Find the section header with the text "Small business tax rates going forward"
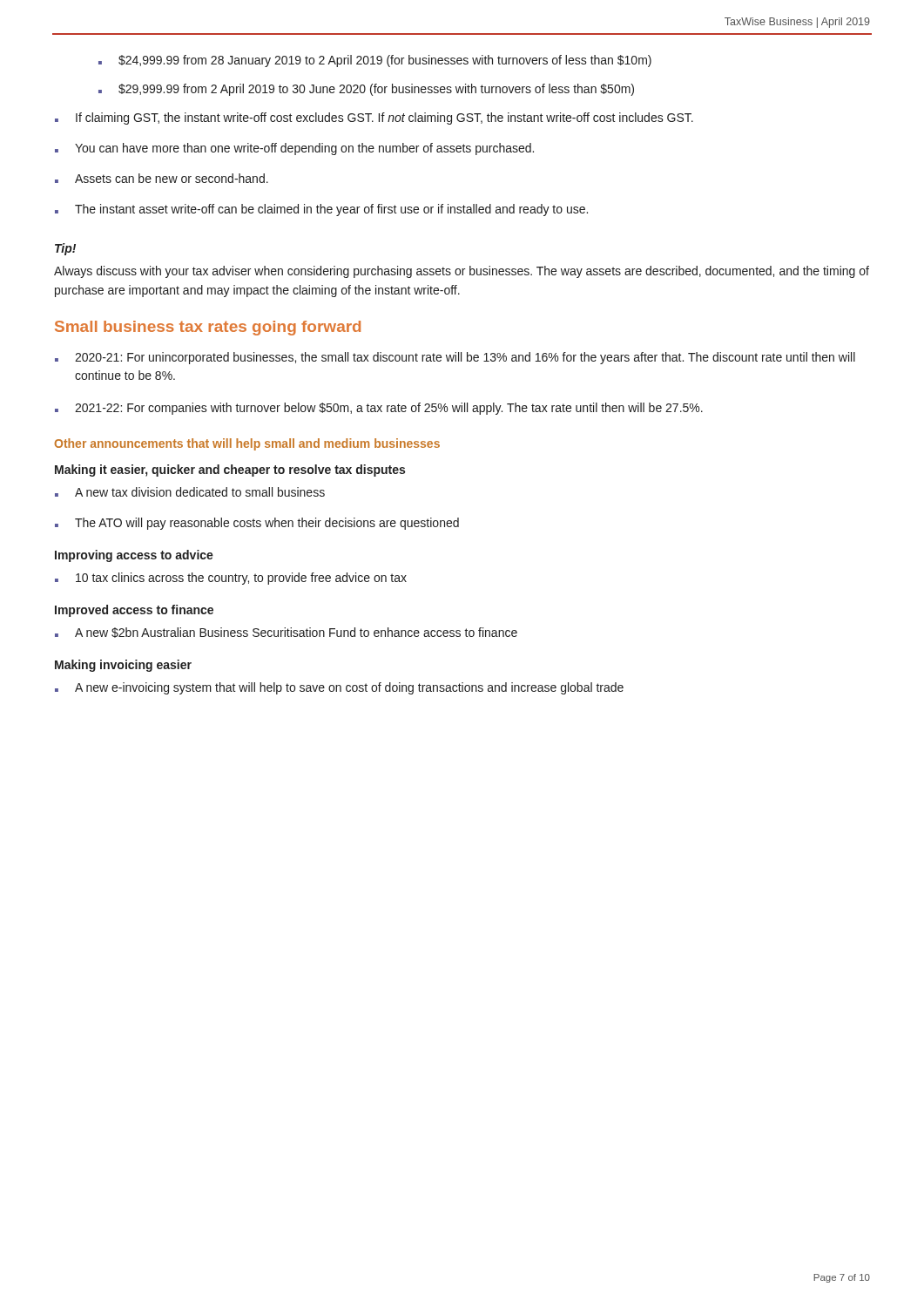 point(208,327)
